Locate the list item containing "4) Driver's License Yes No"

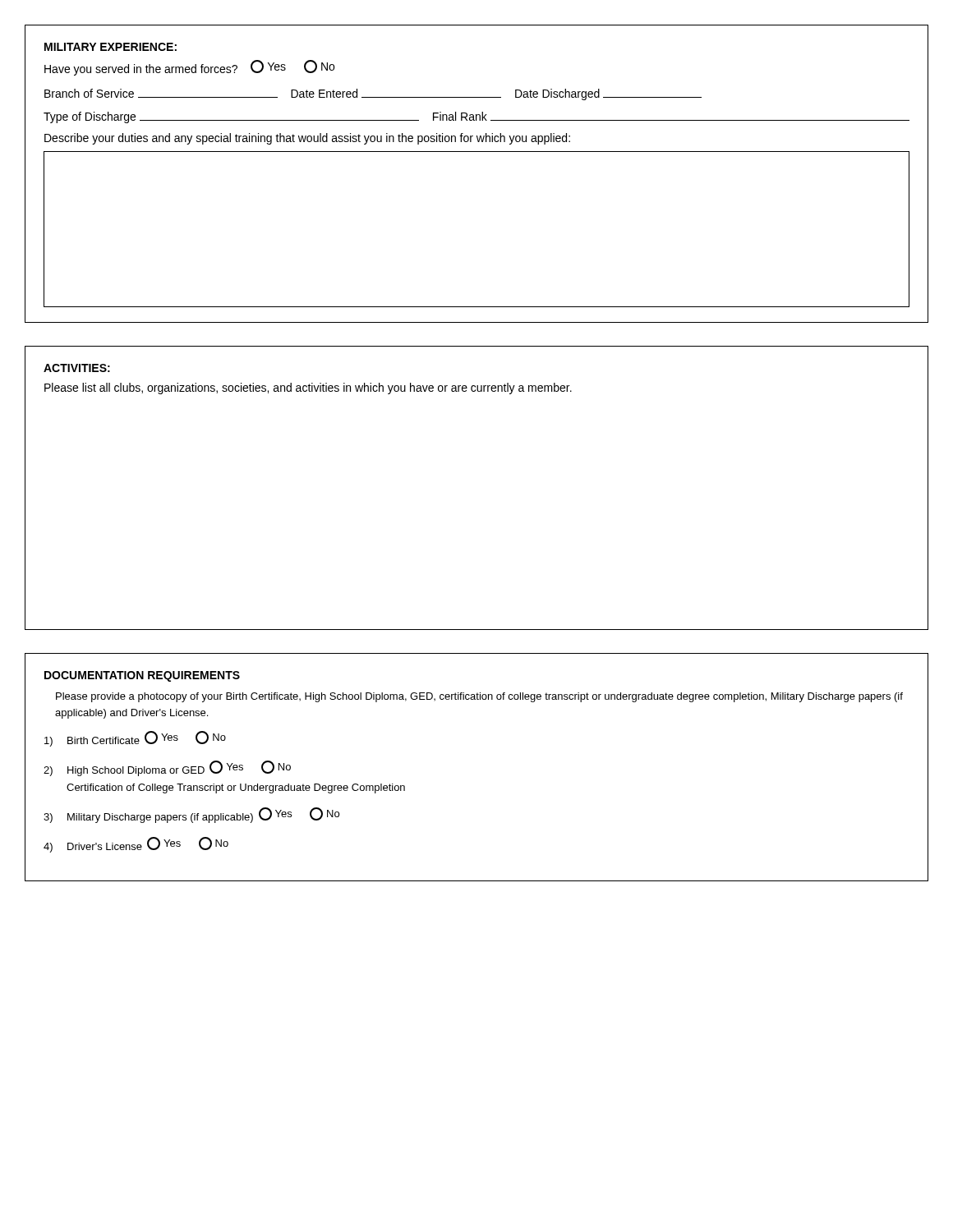click(142, 845)
